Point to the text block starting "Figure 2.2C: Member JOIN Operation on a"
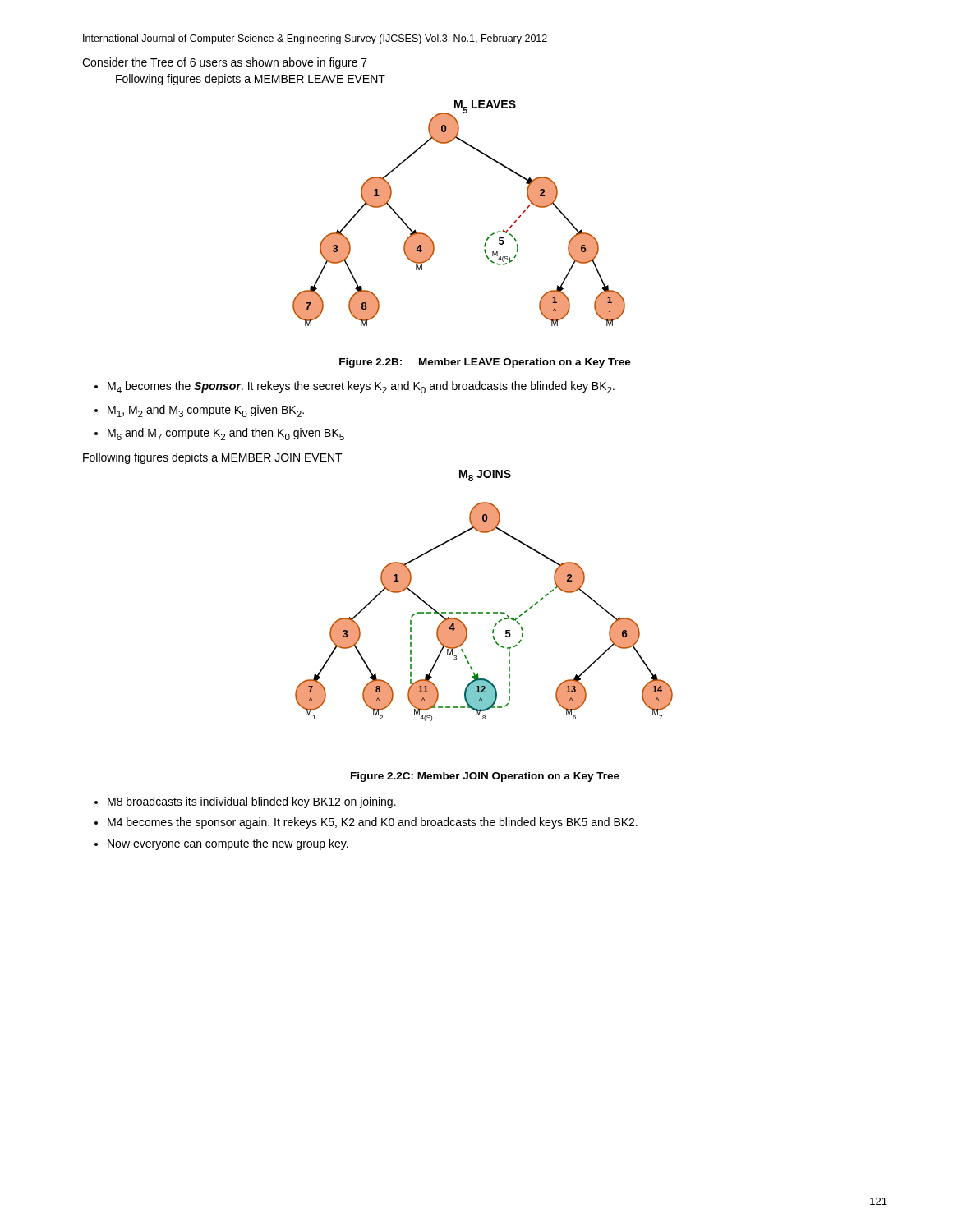 [485, 776]
